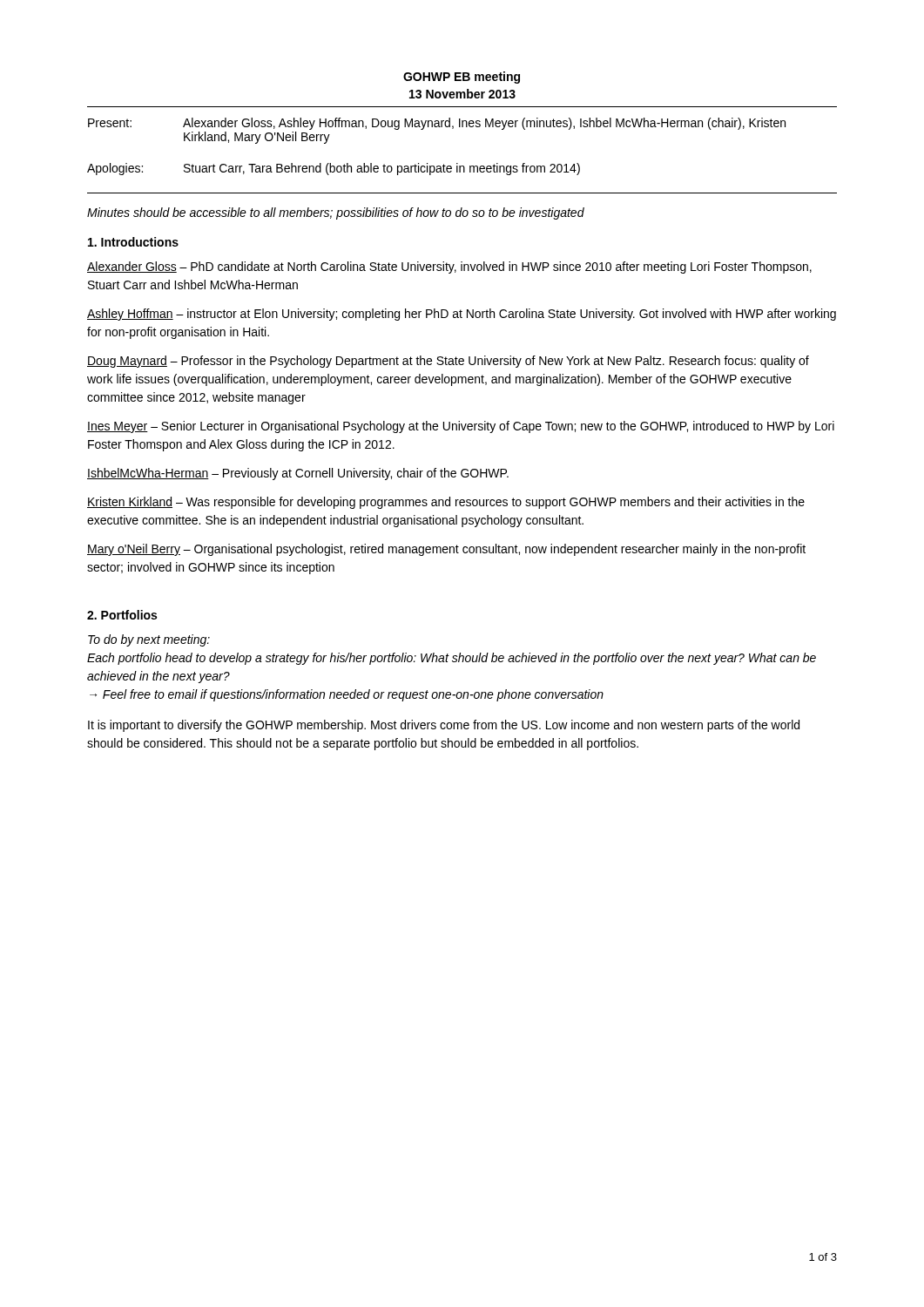Image resolution: width=924 pixels, height=1307 pixels.
Task: Locate the text block with the text "IshbelMcWha-Herman – Previously at Cornell"
Action: [298, 473]
